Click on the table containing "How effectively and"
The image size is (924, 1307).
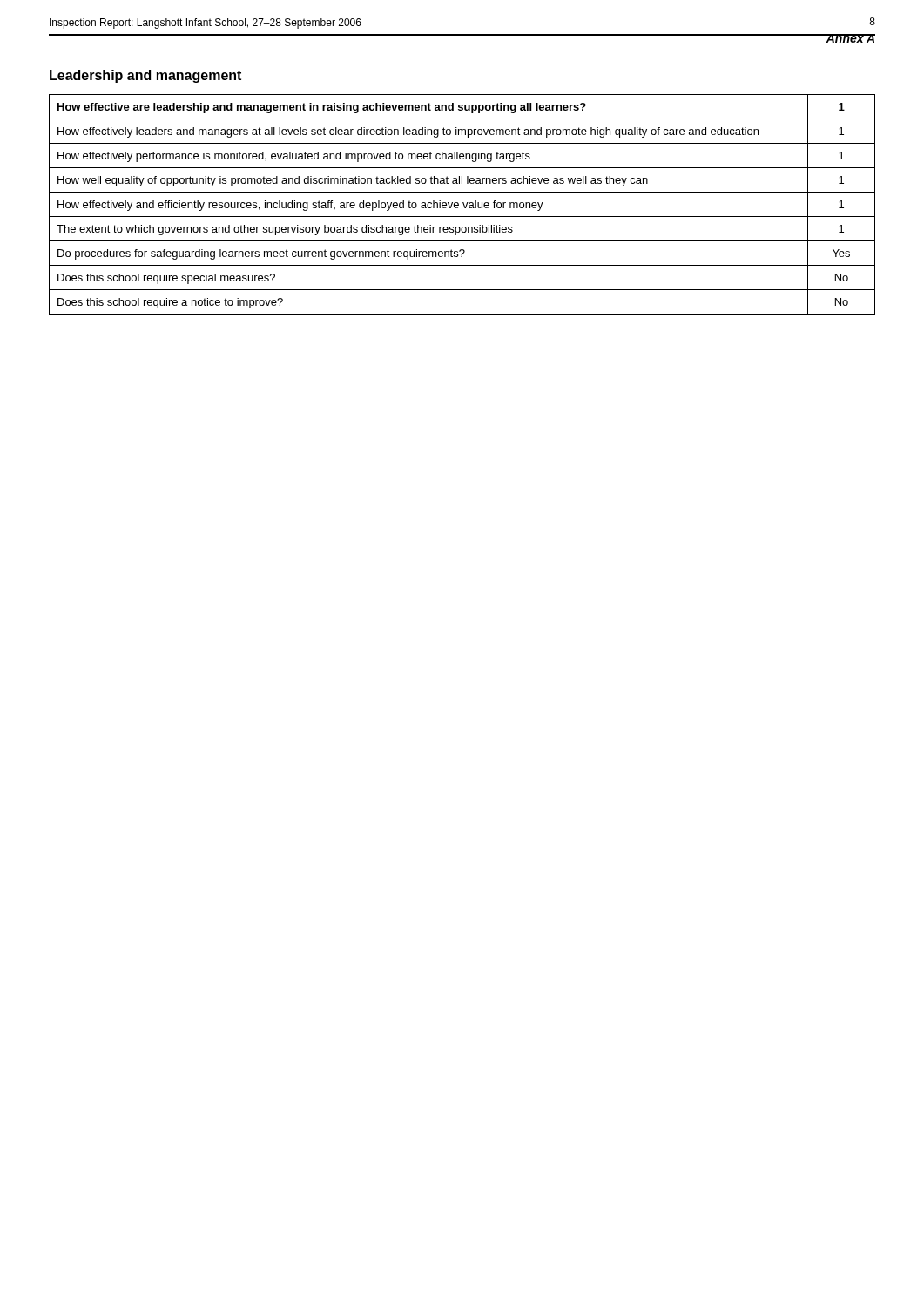tap(462, 204)
